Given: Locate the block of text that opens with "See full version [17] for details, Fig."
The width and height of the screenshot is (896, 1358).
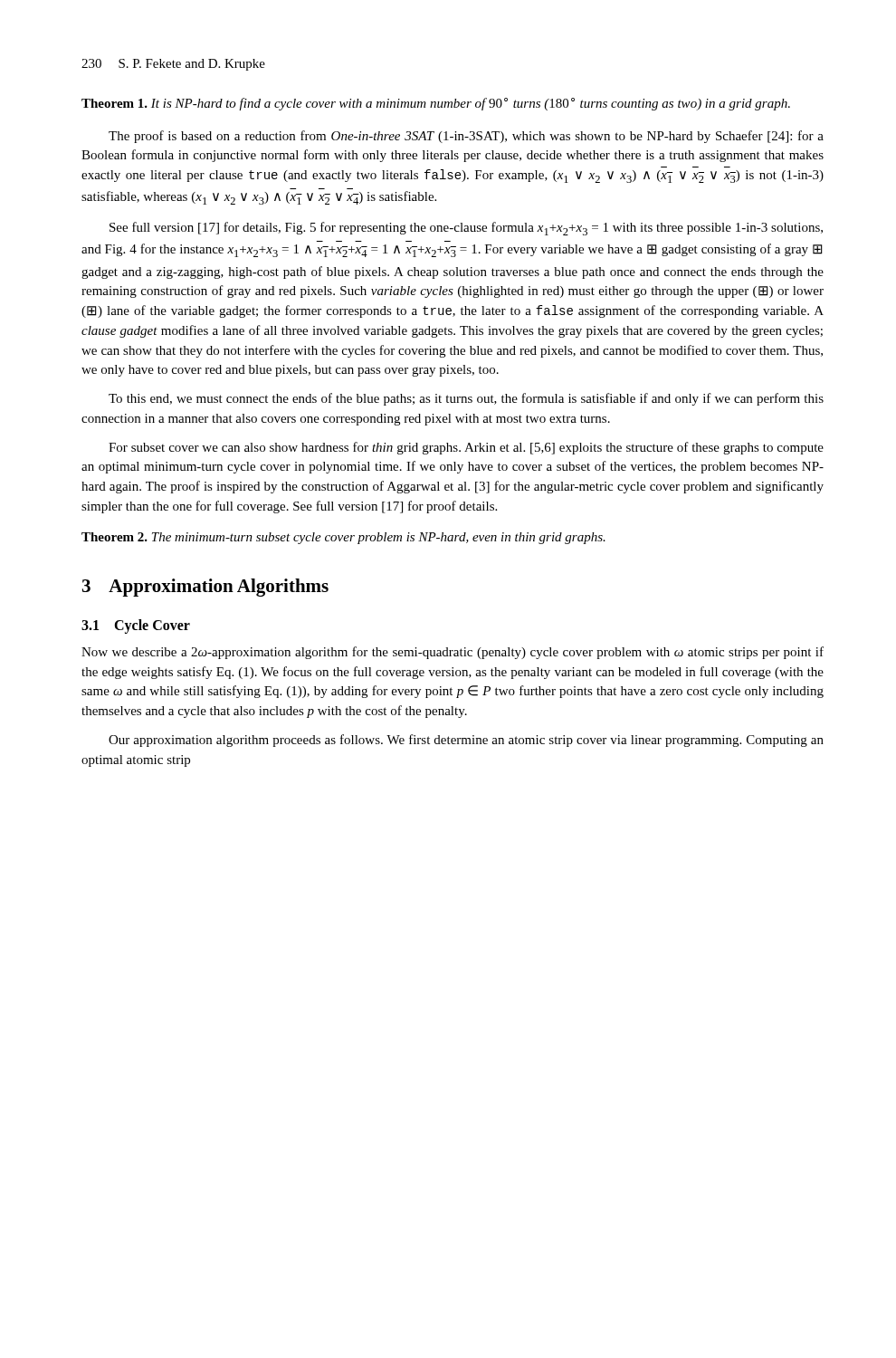Looking at the screenshot, I should 453,299.
